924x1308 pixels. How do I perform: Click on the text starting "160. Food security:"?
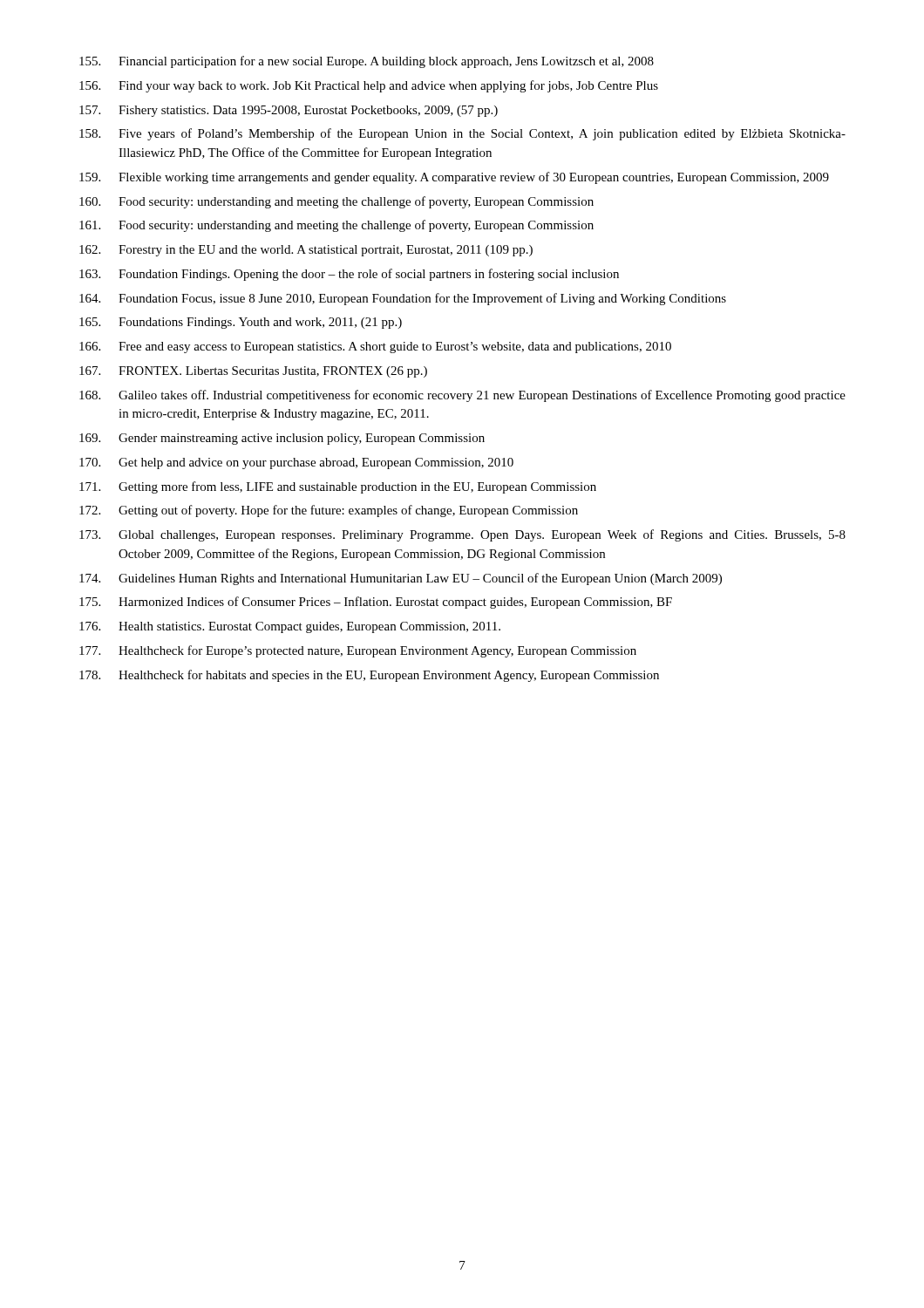(x=462, y=202)
